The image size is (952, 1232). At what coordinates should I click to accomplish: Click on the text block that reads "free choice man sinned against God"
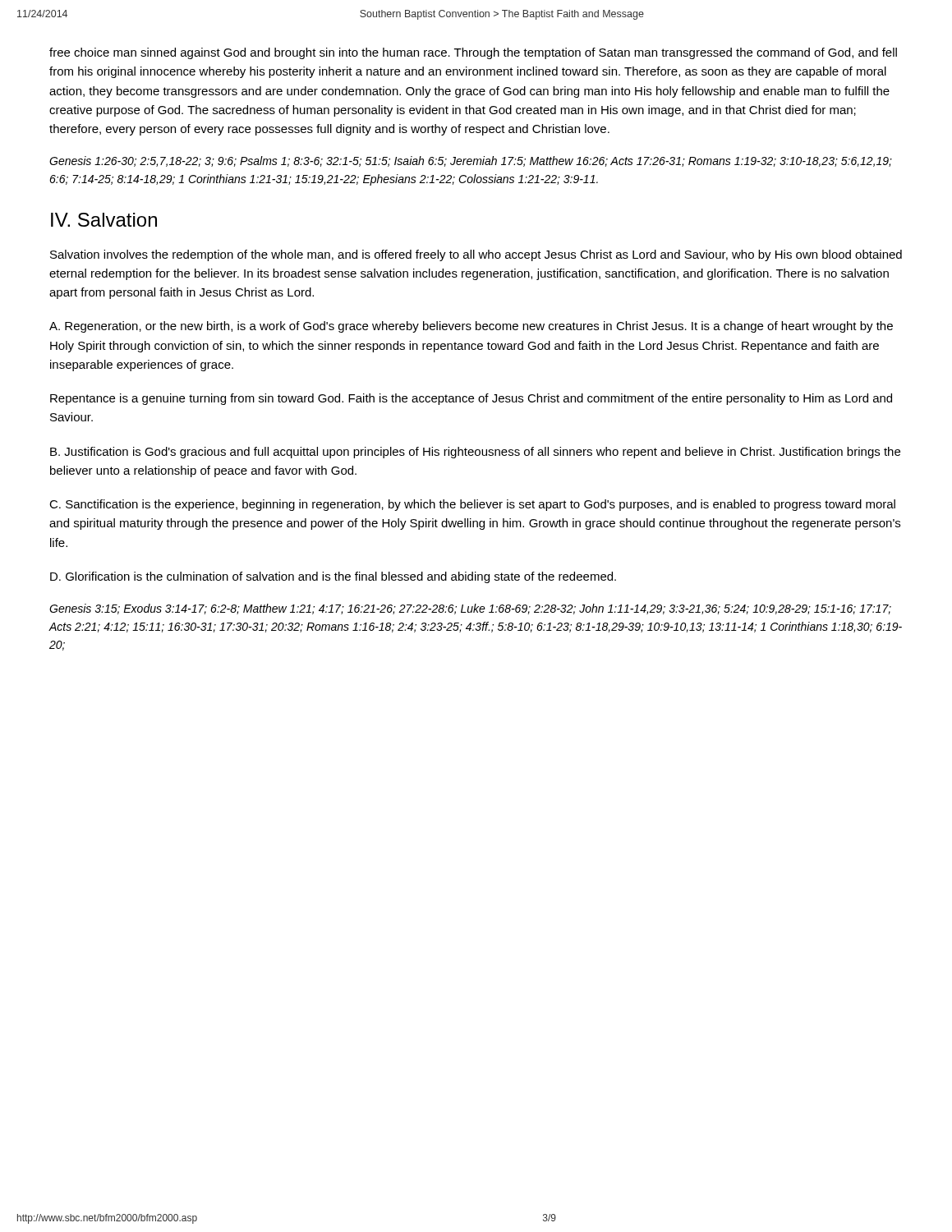tap(473, 90)
